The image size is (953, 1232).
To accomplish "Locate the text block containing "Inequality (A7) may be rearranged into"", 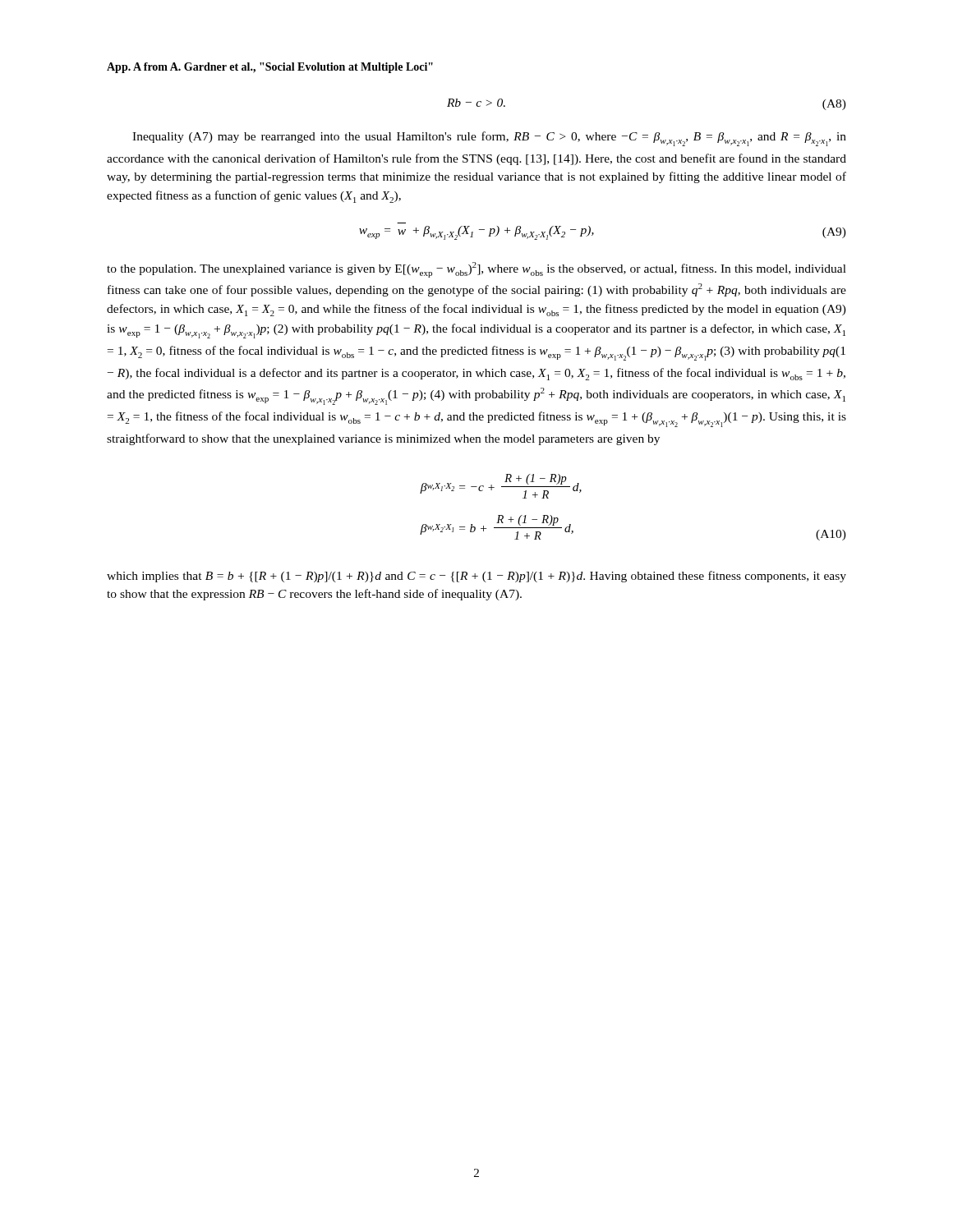I will coord(476,167).
